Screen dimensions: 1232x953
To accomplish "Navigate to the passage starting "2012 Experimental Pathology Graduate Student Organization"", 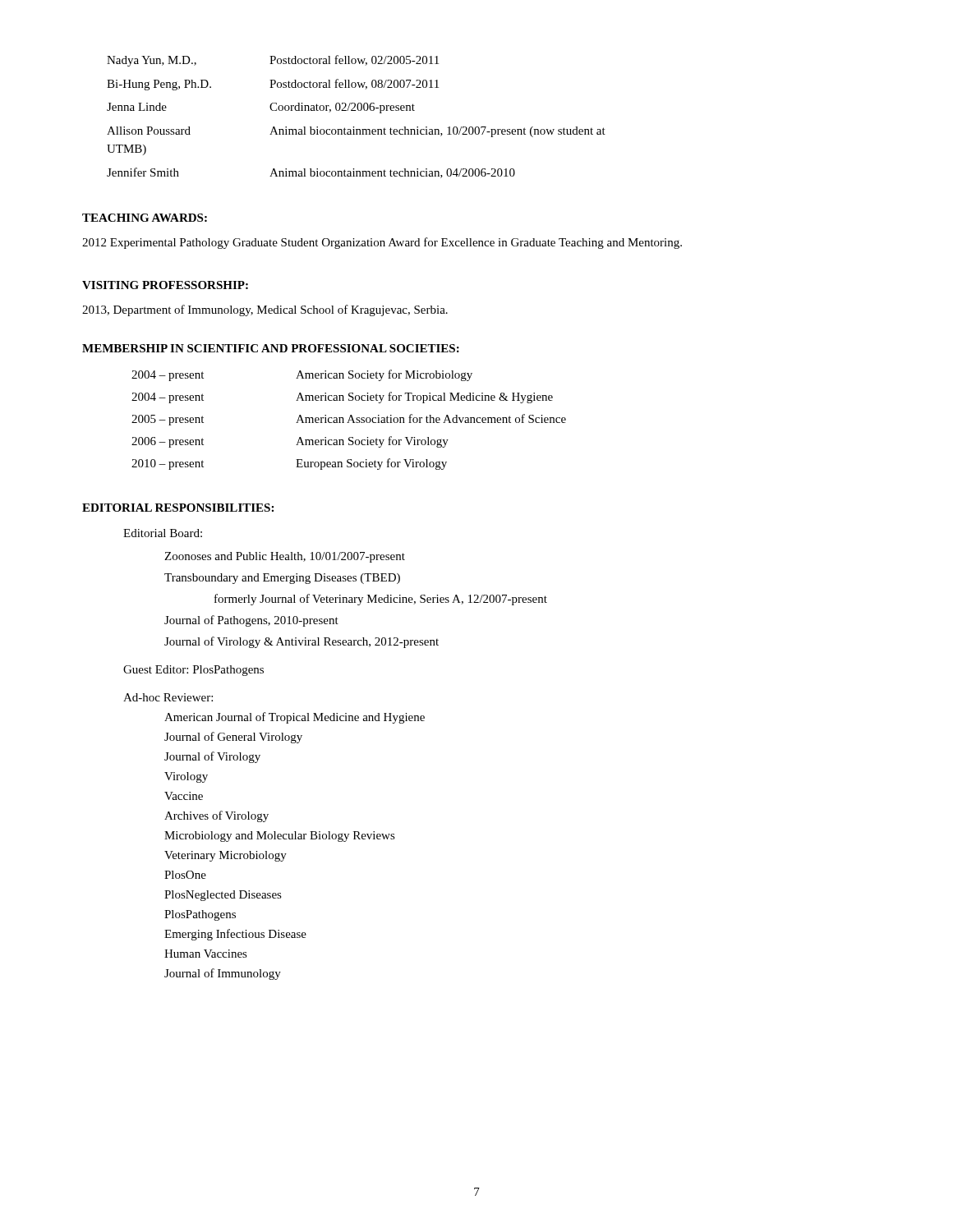I will [382, 242].
